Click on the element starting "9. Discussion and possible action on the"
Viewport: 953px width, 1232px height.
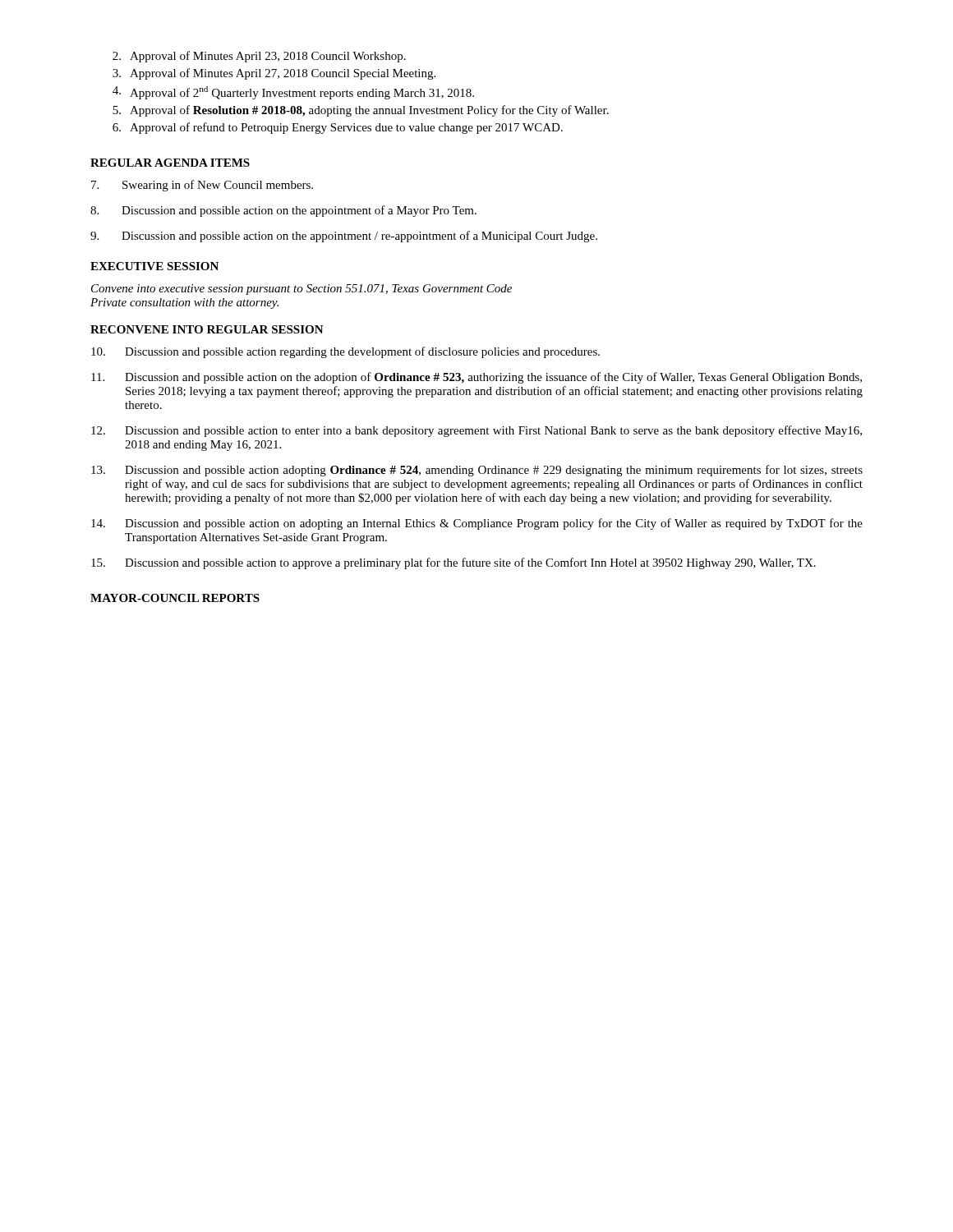476,236
